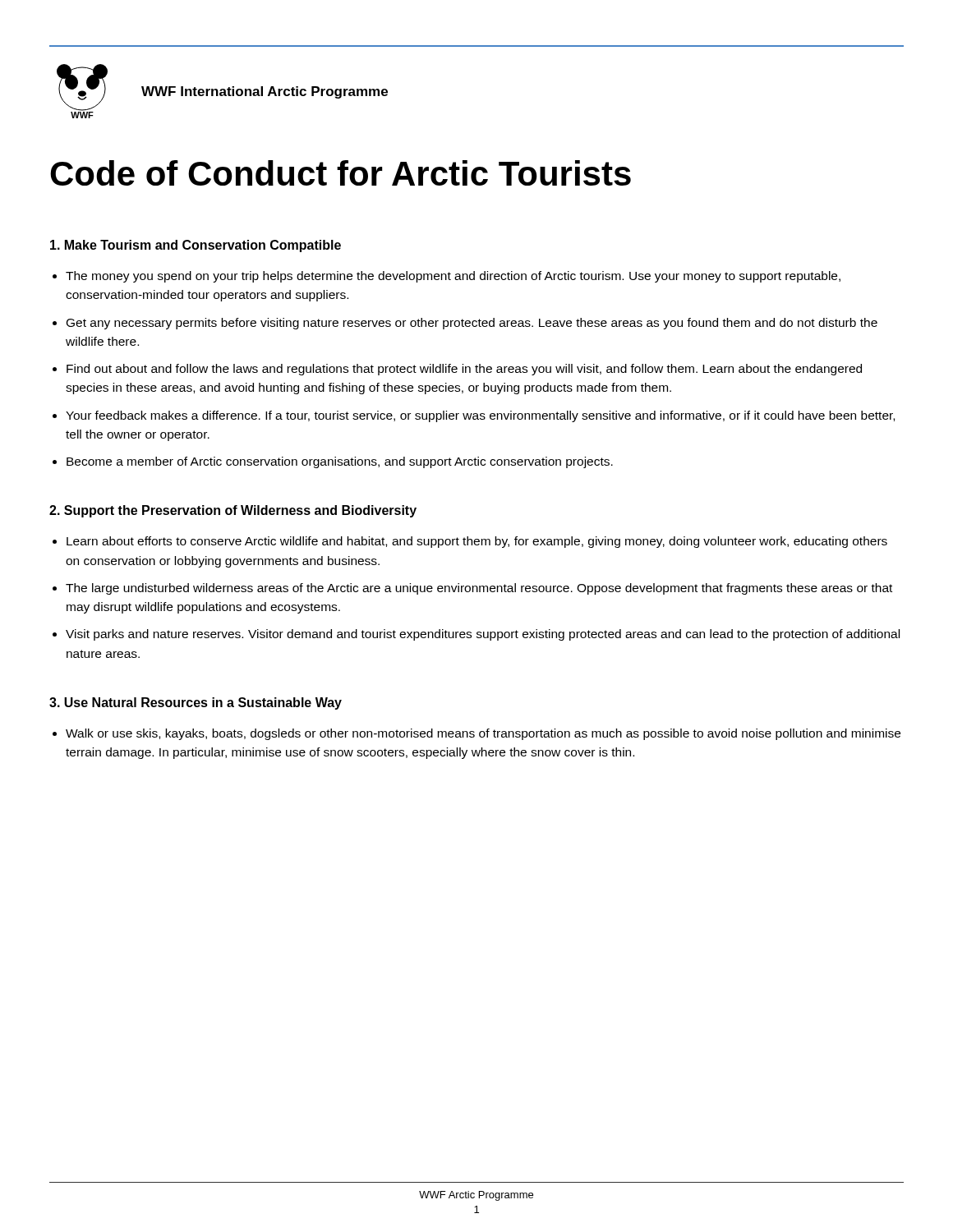The height and width of the screenshot is (1232, 953).
Task: Find "3. Use Natural Resources in a Sustainable Way" on this page
Action: pyautogui.click(x=196, y=702)
